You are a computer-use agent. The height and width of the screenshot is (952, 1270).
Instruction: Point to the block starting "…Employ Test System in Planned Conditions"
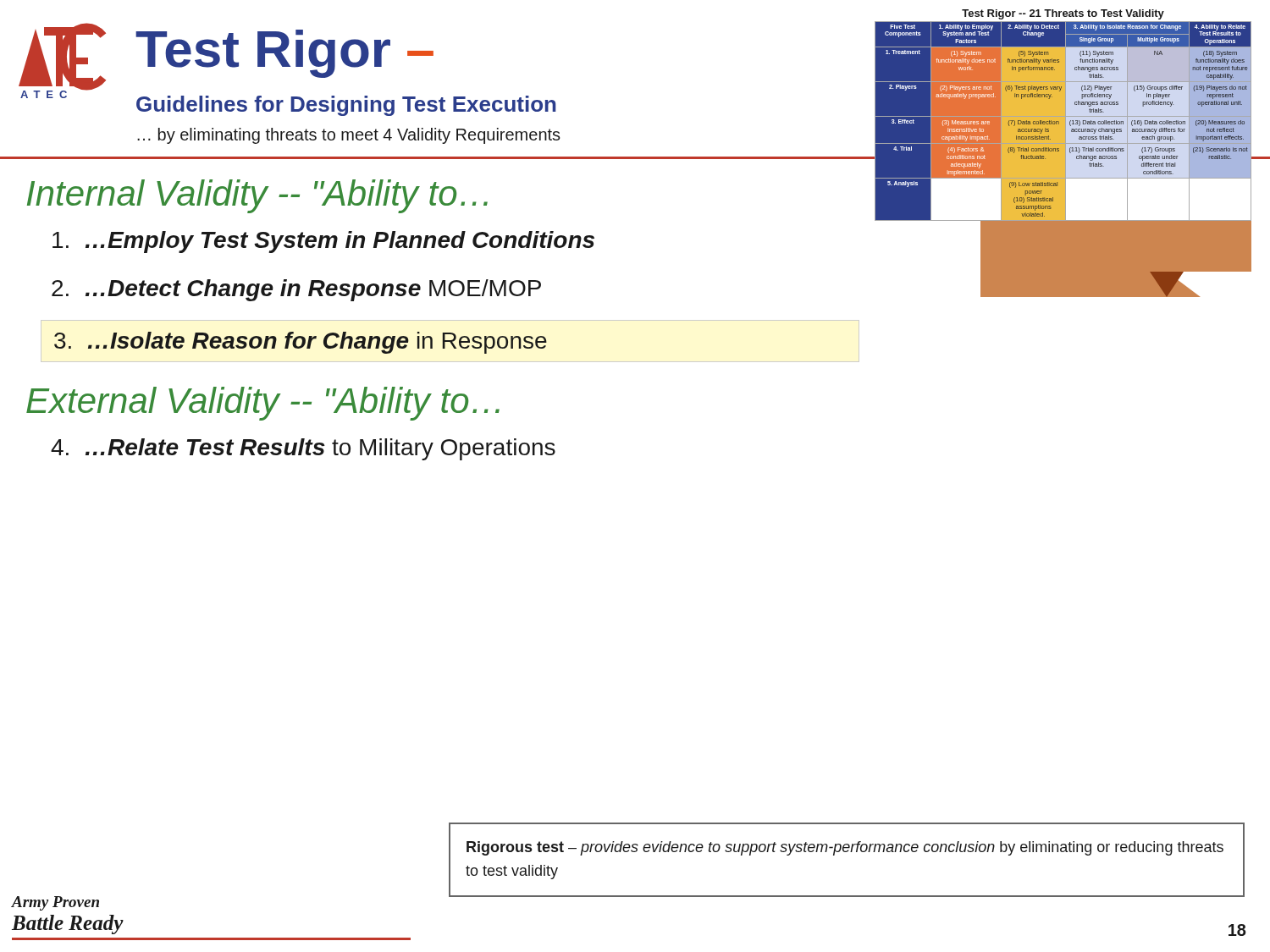click(x=323, y=240)
